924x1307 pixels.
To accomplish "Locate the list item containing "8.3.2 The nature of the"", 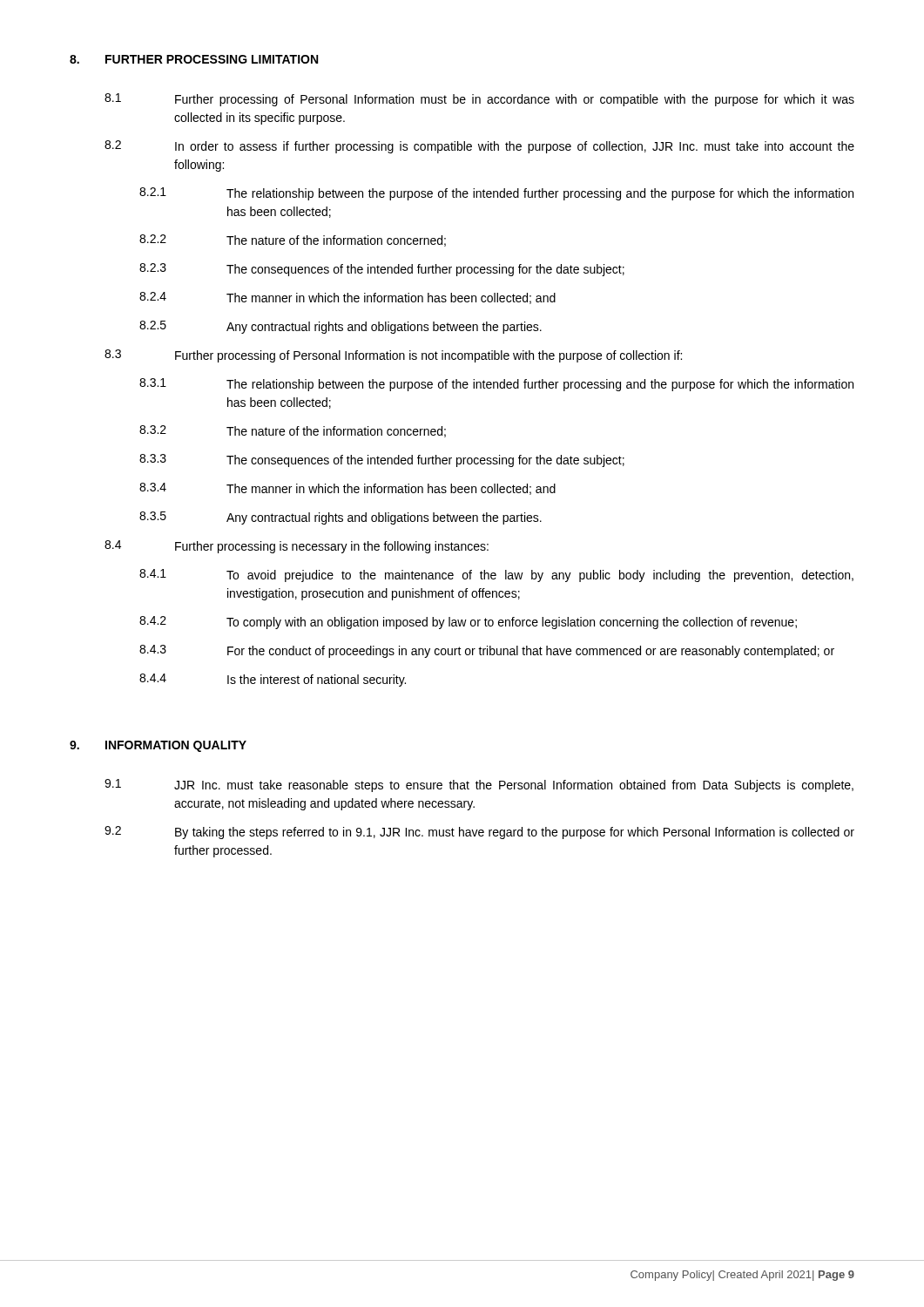I will (293, 431).
